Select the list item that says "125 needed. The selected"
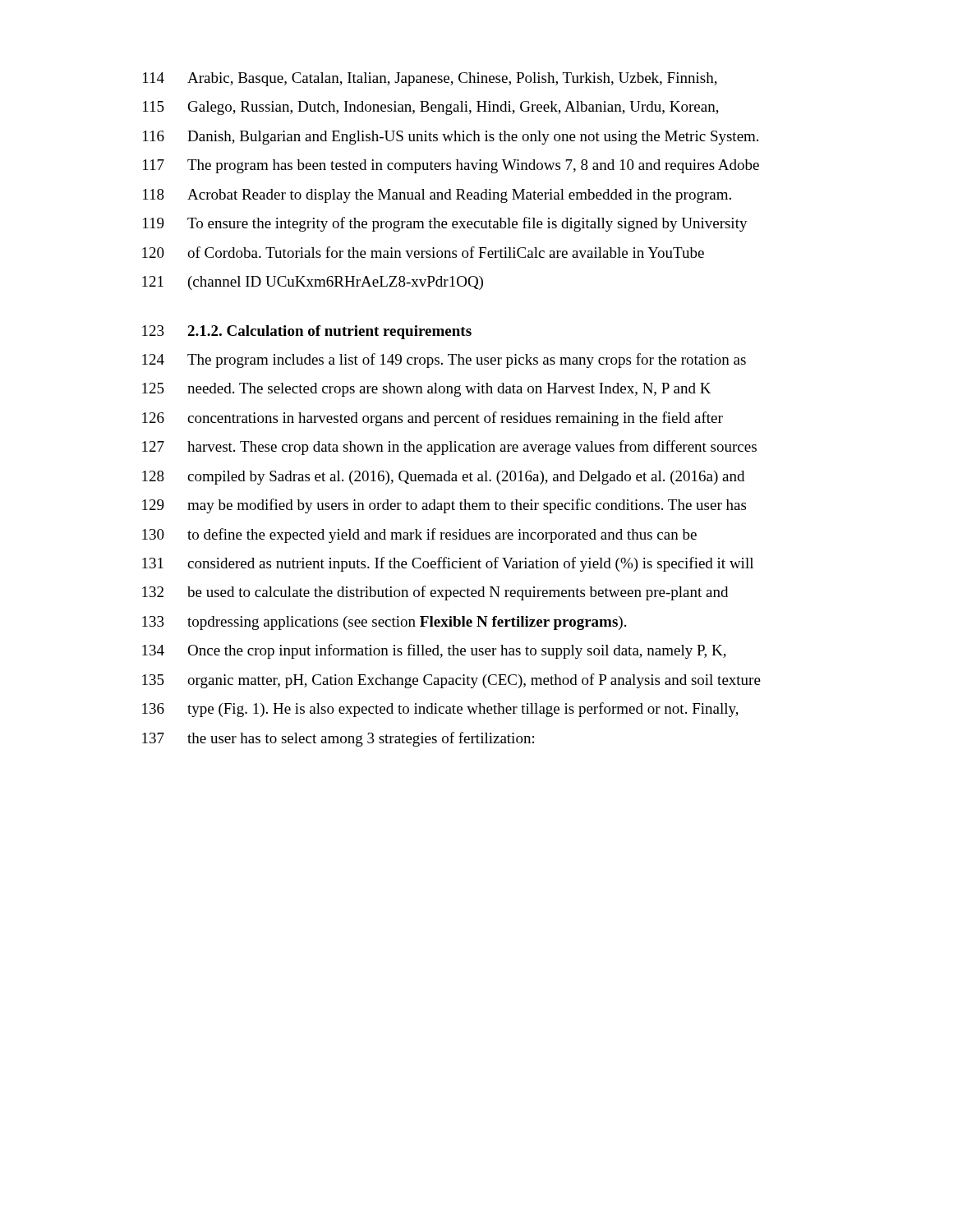This screenshot has height=1232, width=953. pyautogui.click(x=476, y=389)
